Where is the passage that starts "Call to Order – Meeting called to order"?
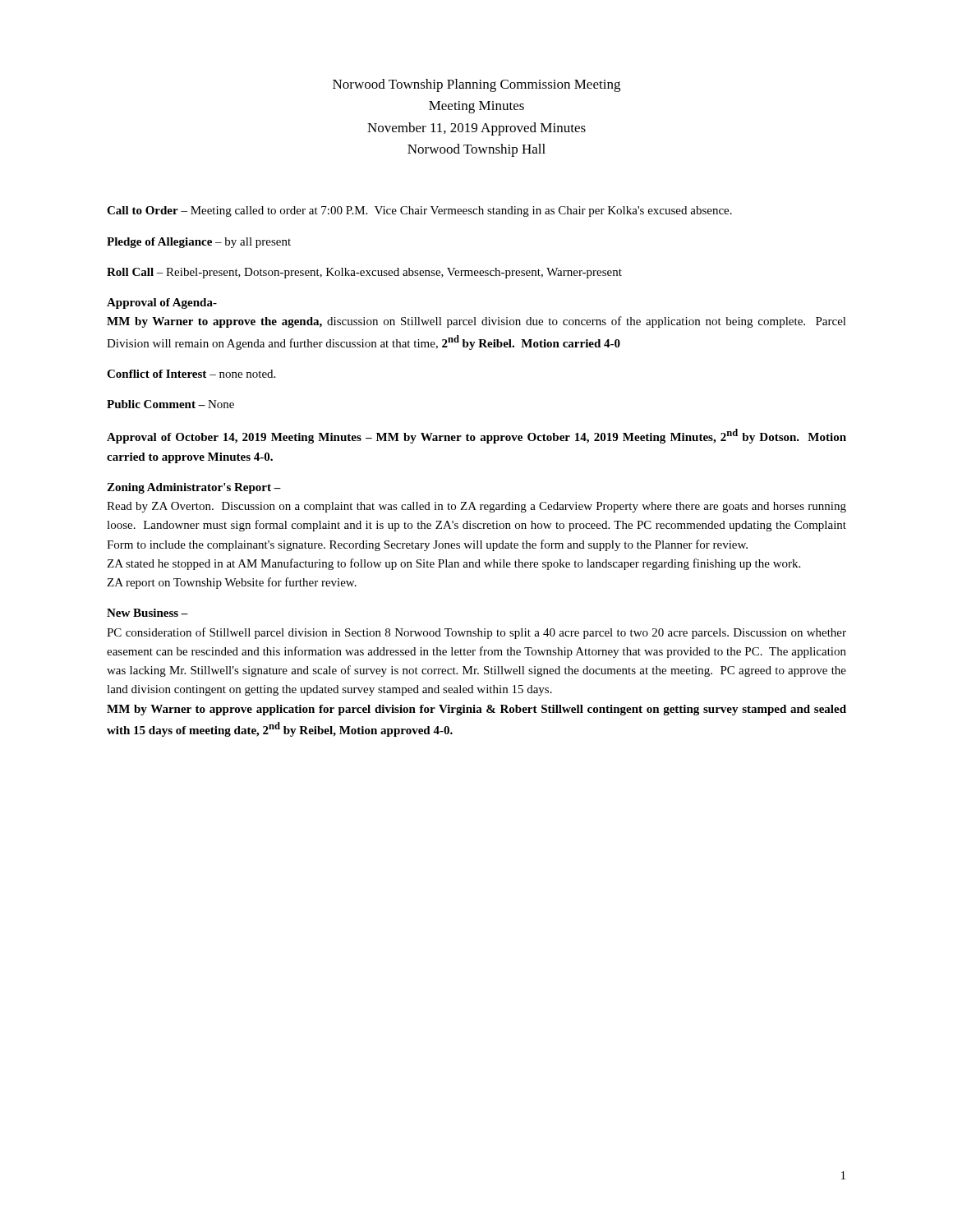953x1232 pixels. (476, 211)
